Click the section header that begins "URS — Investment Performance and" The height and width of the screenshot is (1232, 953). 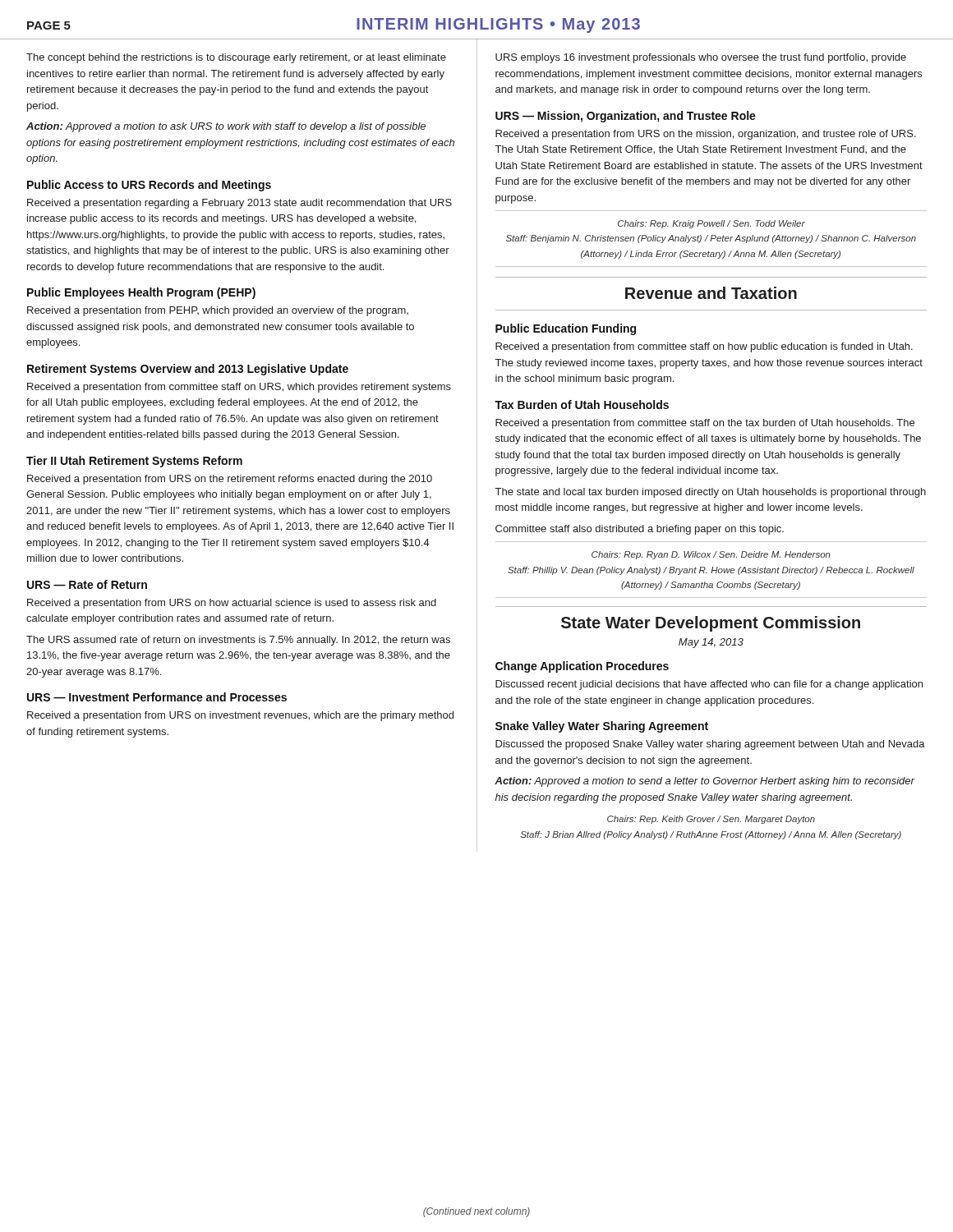[157, 697]
